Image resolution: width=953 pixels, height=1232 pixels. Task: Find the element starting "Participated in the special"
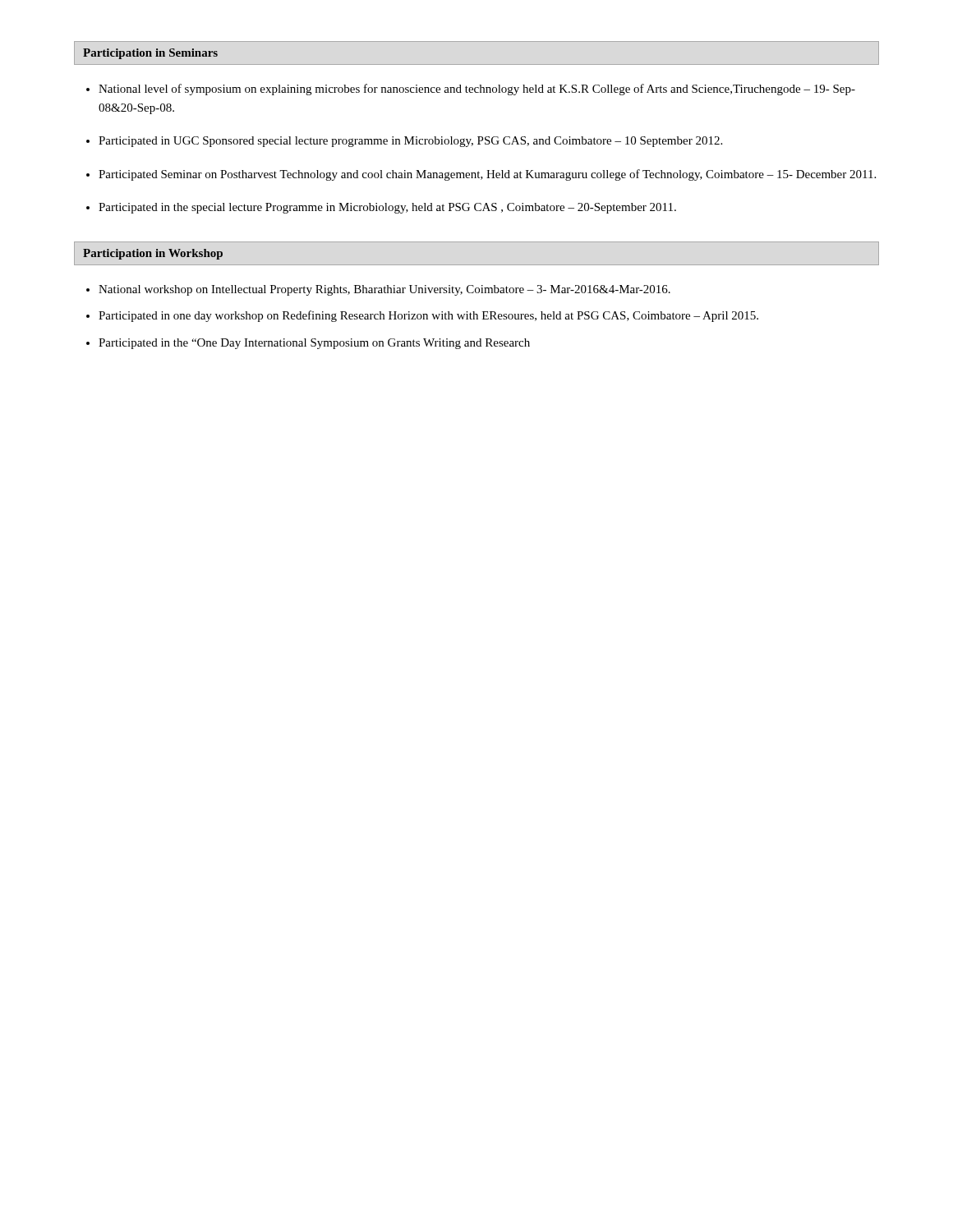click(x=388, y=207)
